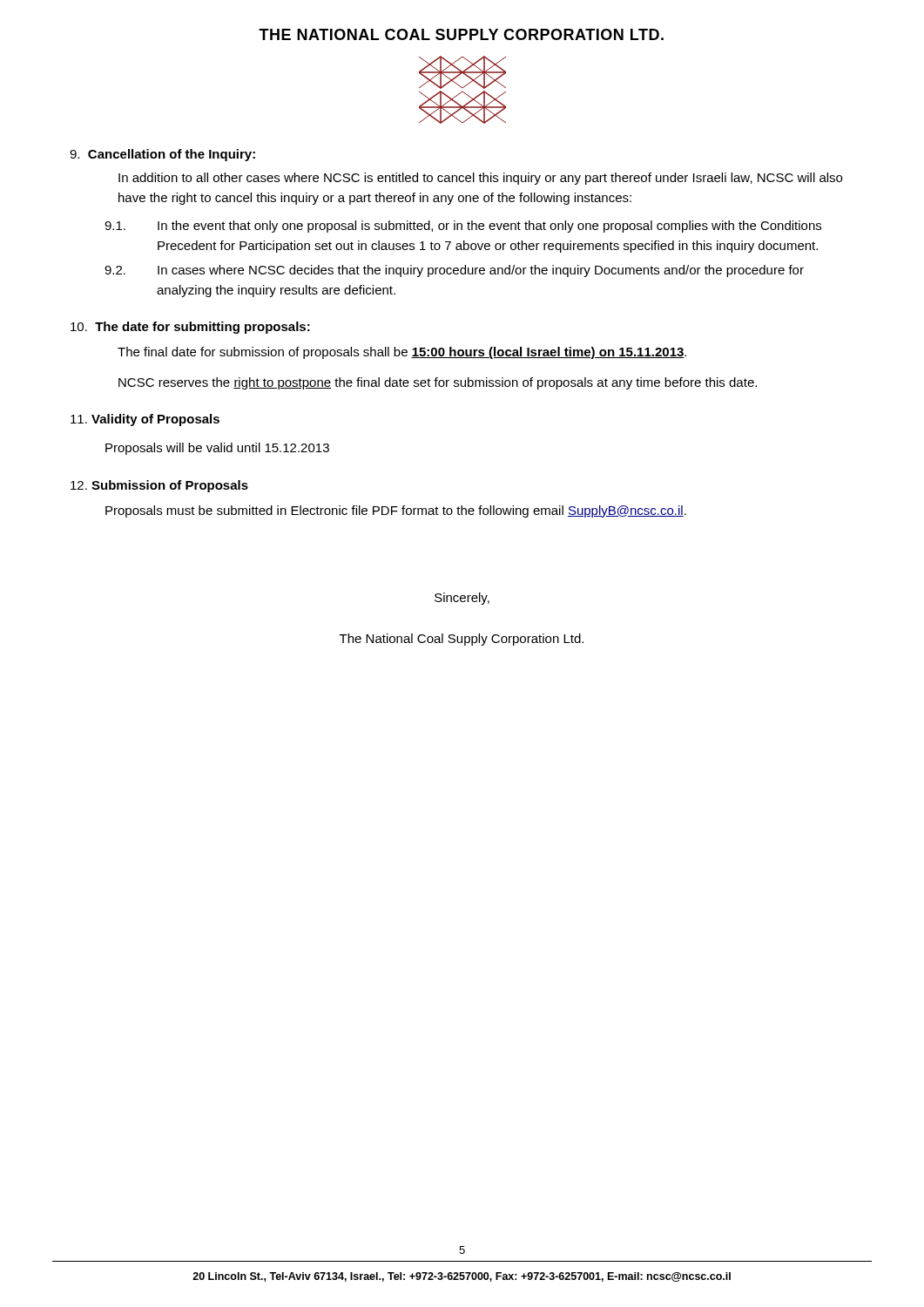Click on the text block starting "11. Validity of Proposals"
The width and height of the screenshot is (924, 1307).
[x=145, y=419]
